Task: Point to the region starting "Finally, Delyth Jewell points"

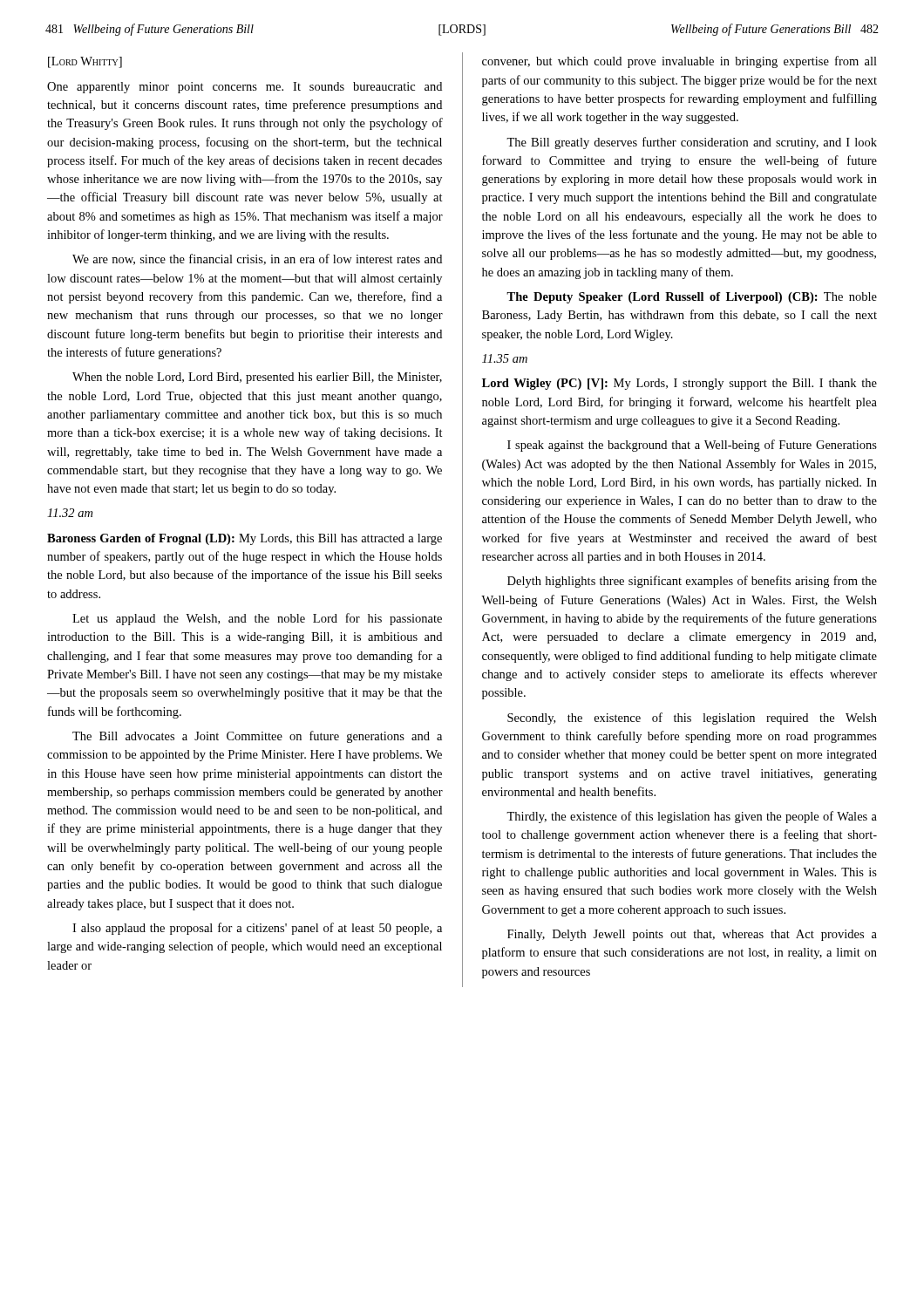Action: point(679,953)
